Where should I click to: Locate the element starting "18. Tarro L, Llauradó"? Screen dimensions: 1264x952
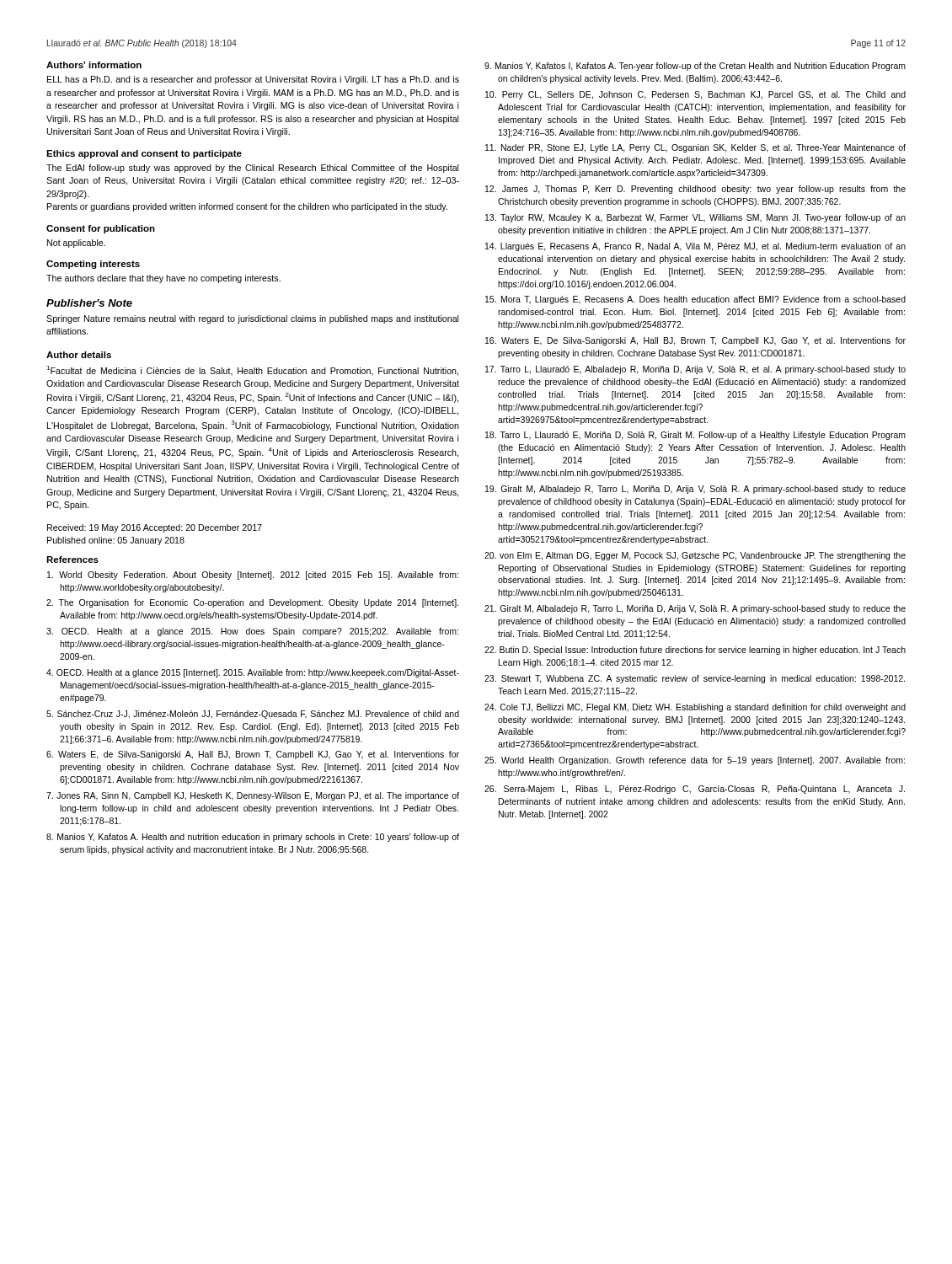click(695, 454)
